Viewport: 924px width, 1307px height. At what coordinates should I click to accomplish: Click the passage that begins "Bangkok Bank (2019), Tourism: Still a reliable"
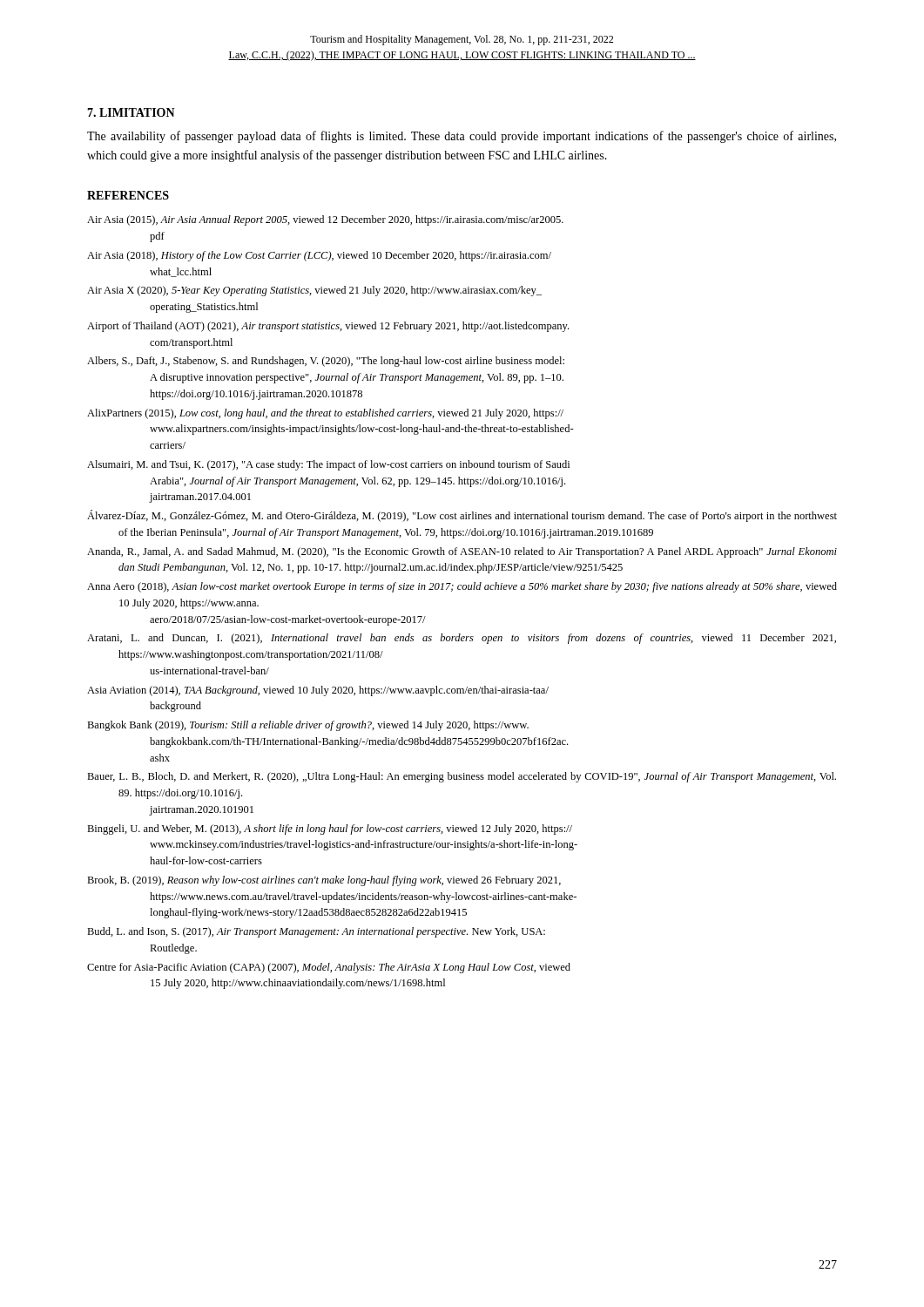click(462, 743)
